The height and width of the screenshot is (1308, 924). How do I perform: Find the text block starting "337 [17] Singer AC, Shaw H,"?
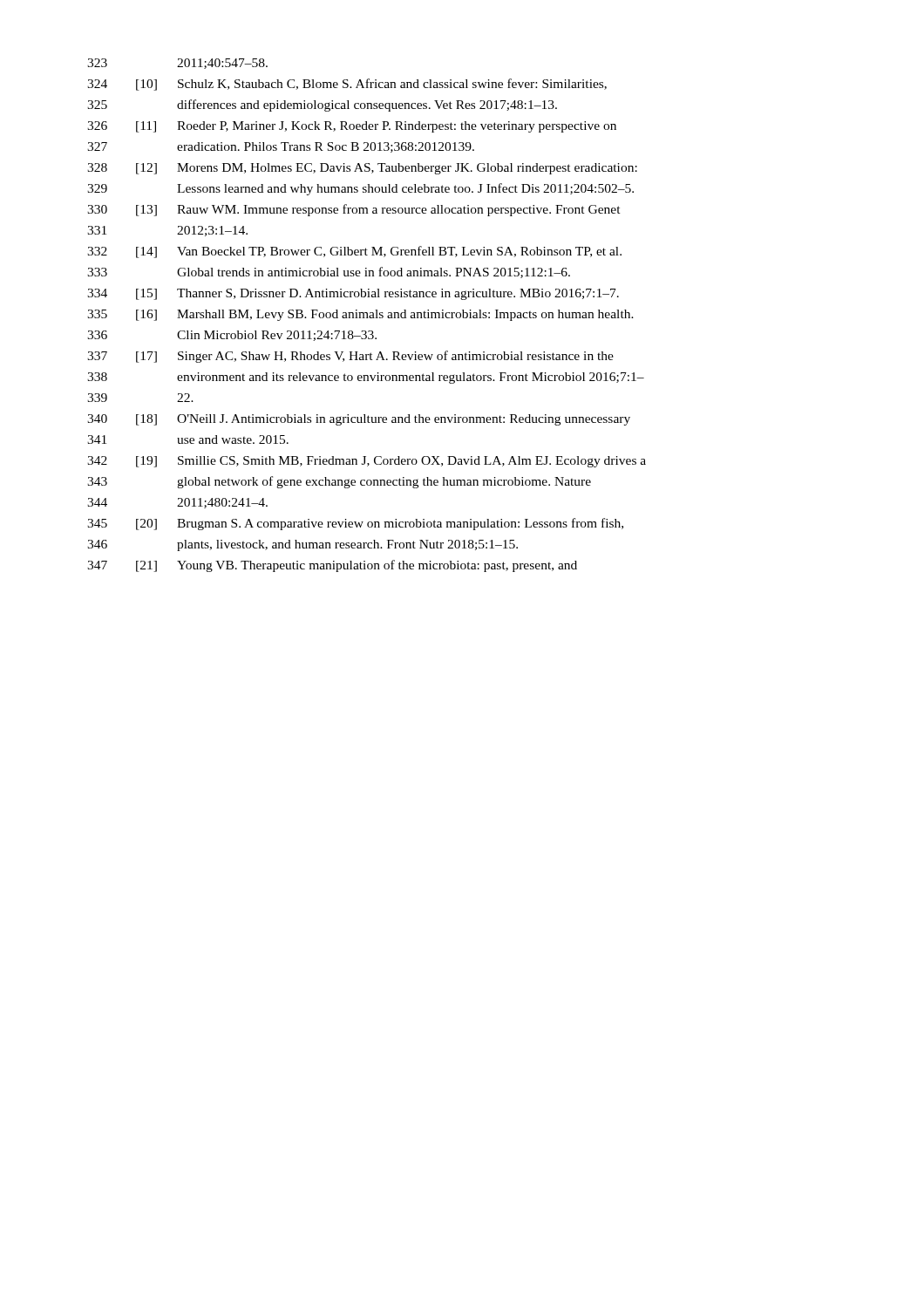pyautogui.click(x=471, y=377)
